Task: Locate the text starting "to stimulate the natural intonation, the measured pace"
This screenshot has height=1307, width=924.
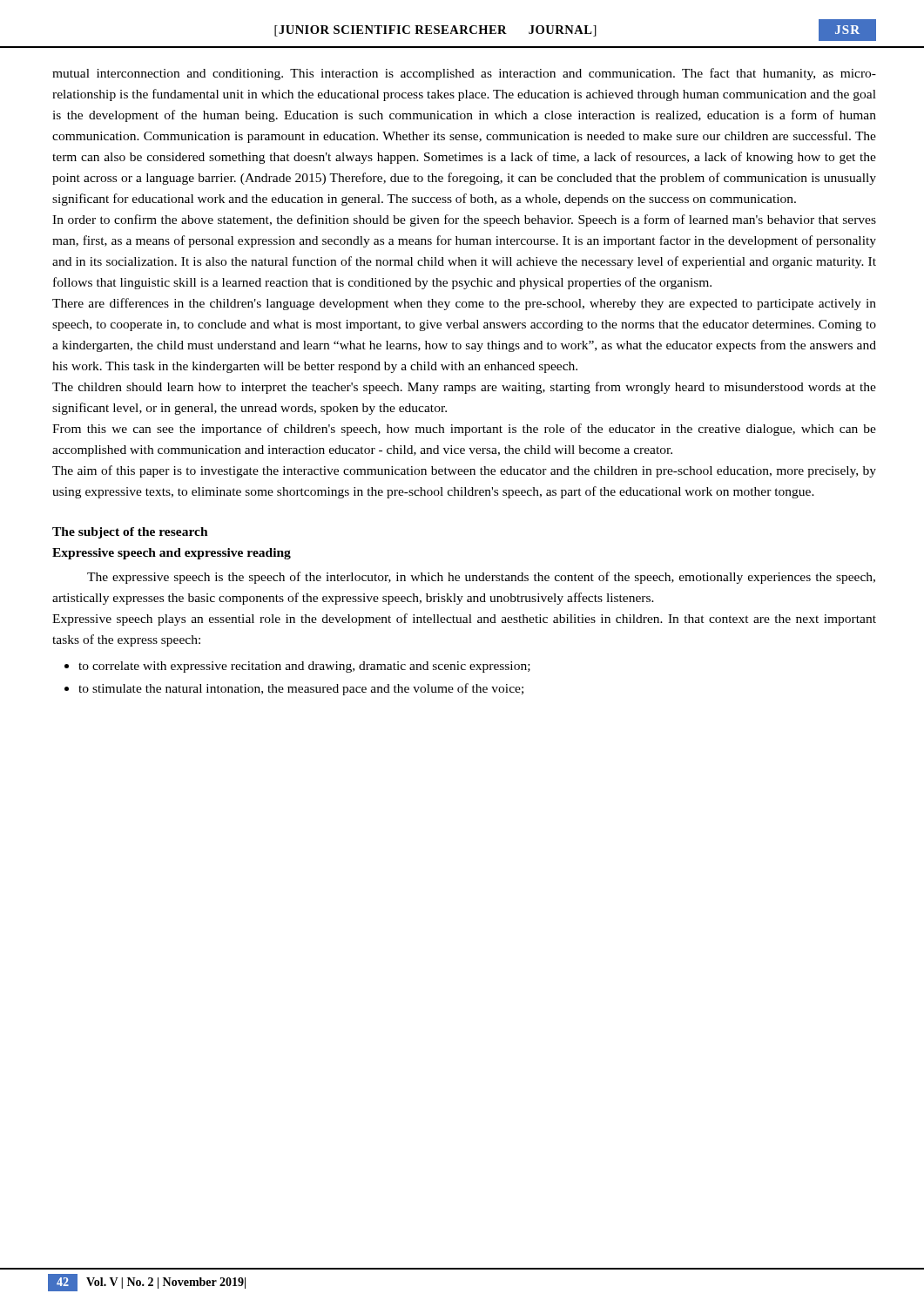Action: 301,688
